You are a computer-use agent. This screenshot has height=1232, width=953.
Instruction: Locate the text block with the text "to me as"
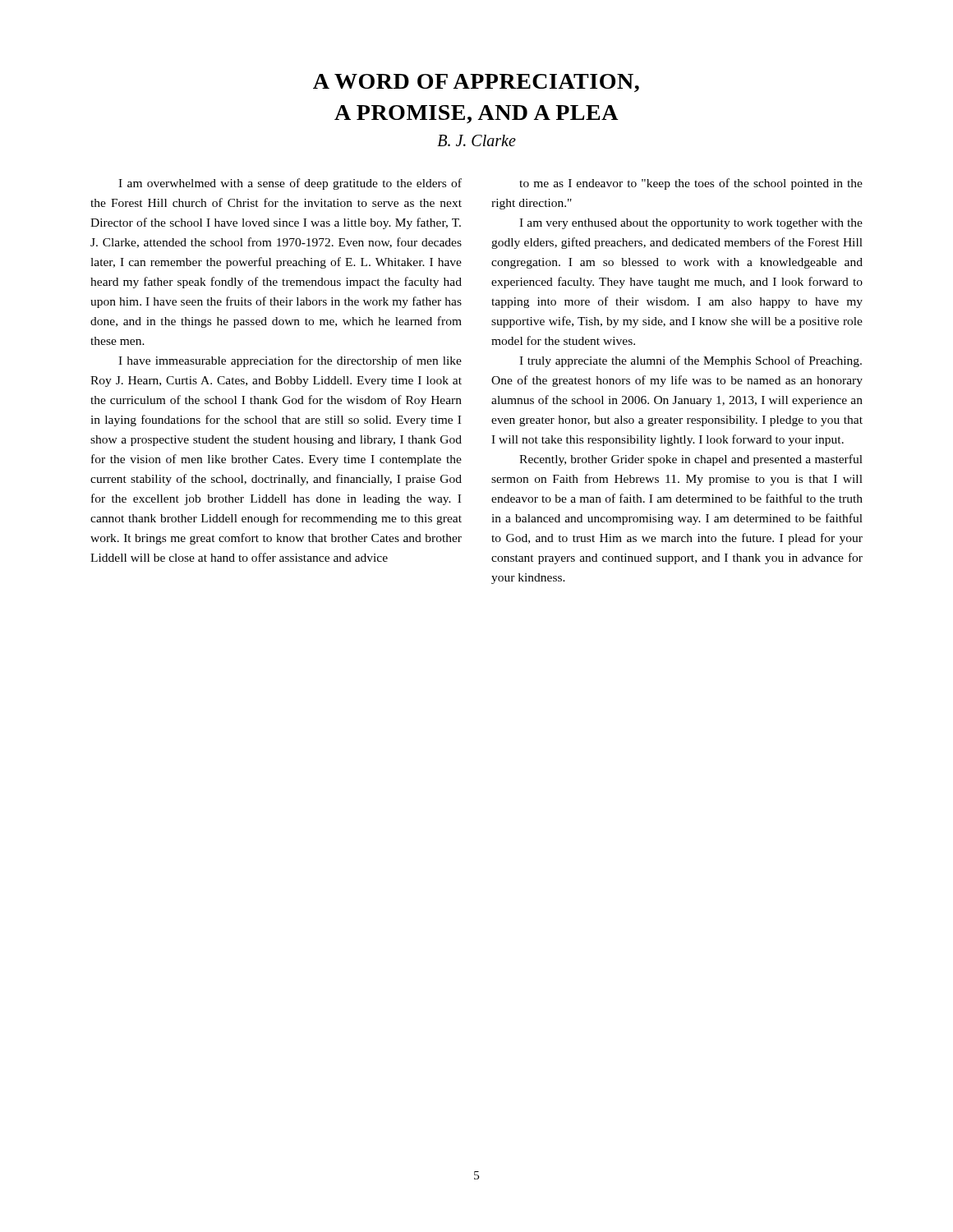tap(677, 380)
